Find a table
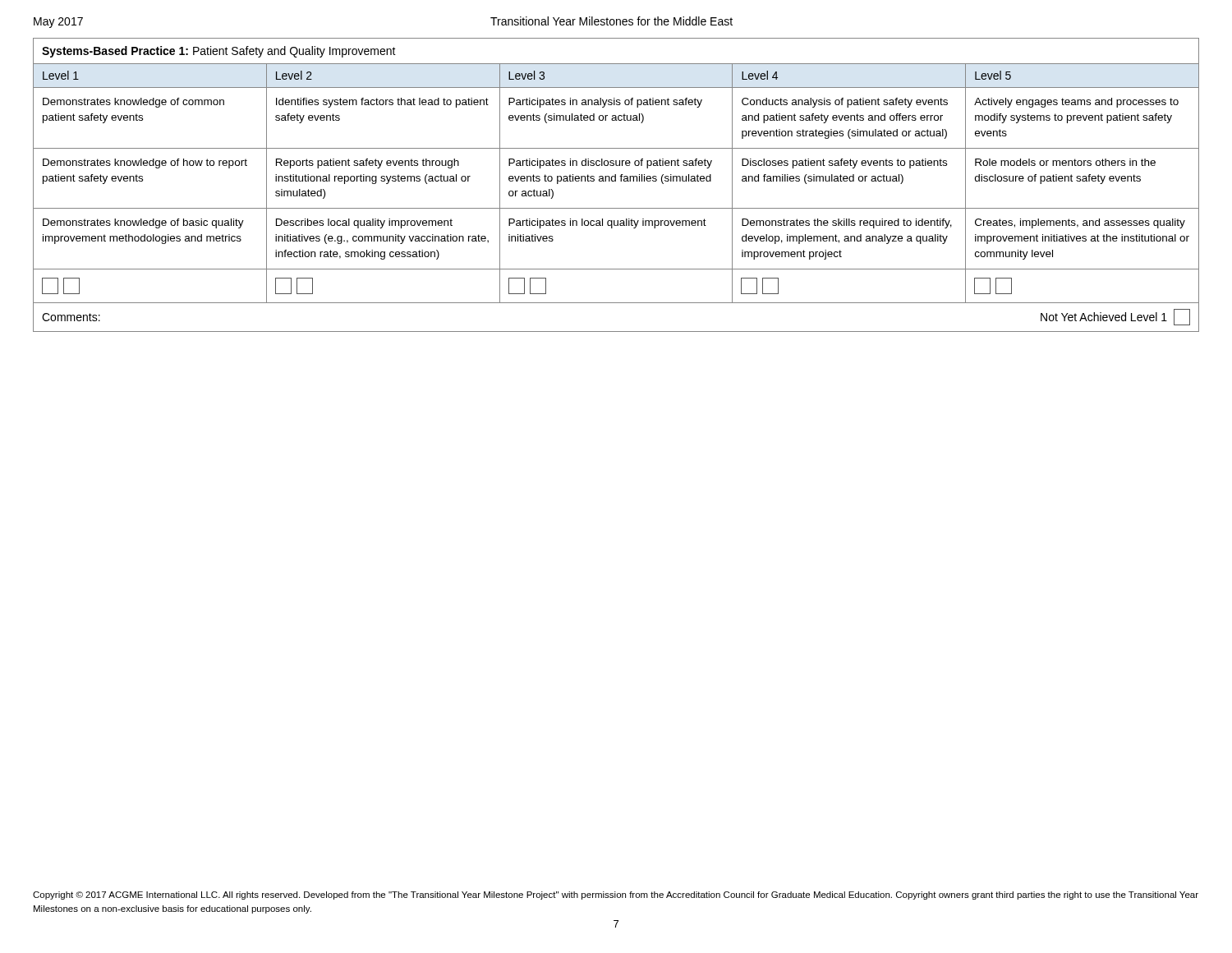 tap(616, 185)
